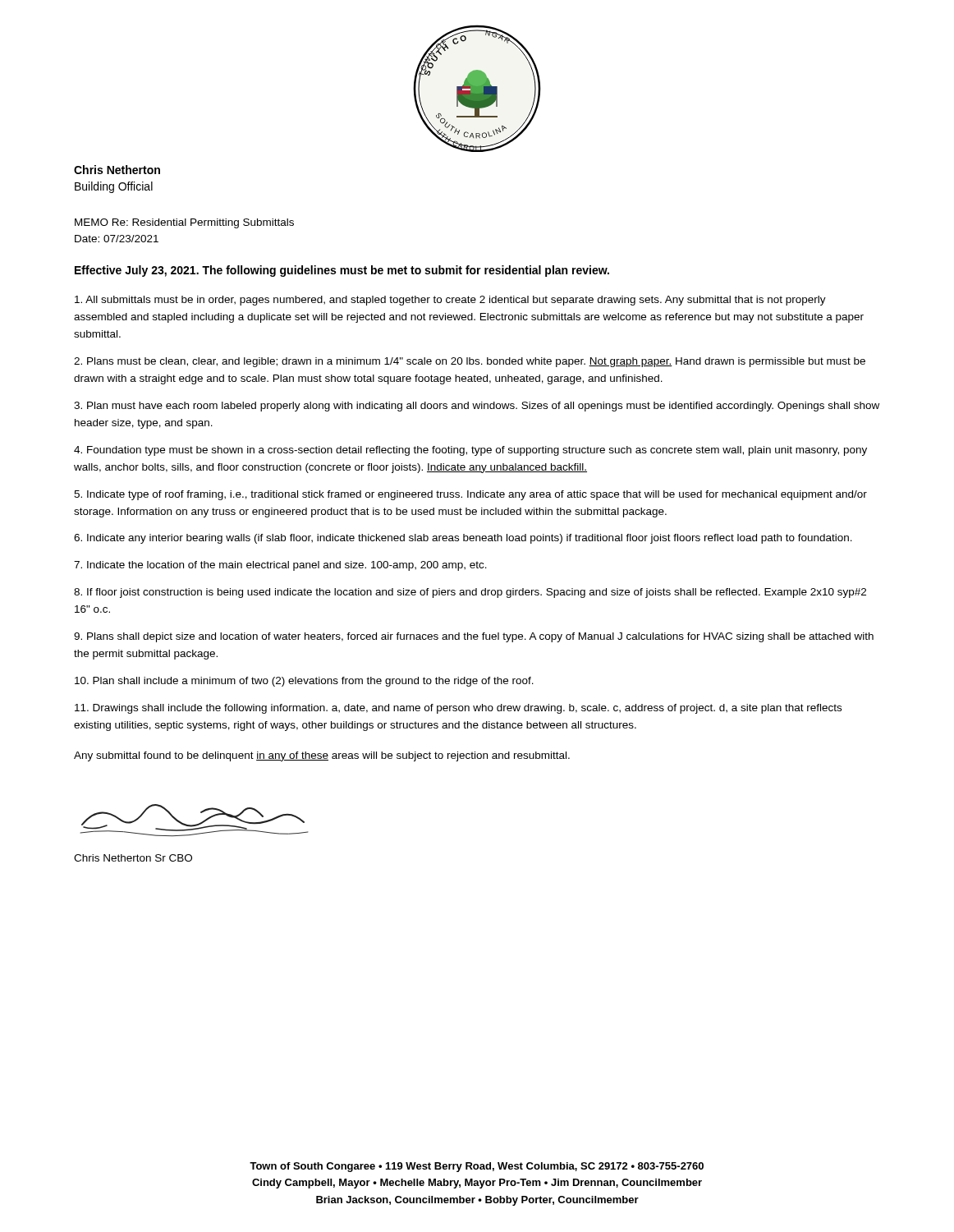Click the passage that begins "Indicate the location of the main electrical"

281,565
